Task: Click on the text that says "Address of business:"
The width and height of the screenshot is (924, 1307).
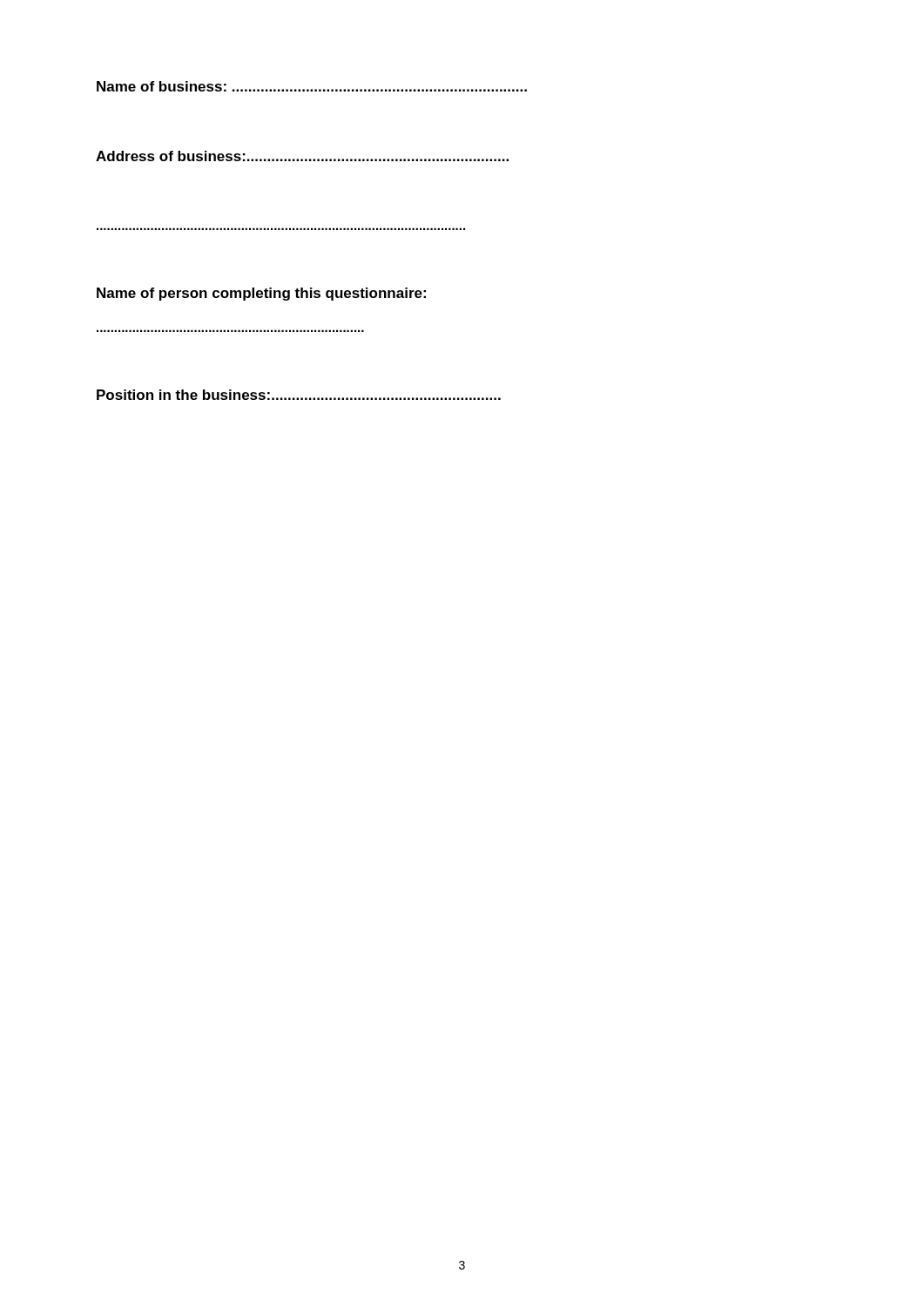Action: (x=303, y=156)
